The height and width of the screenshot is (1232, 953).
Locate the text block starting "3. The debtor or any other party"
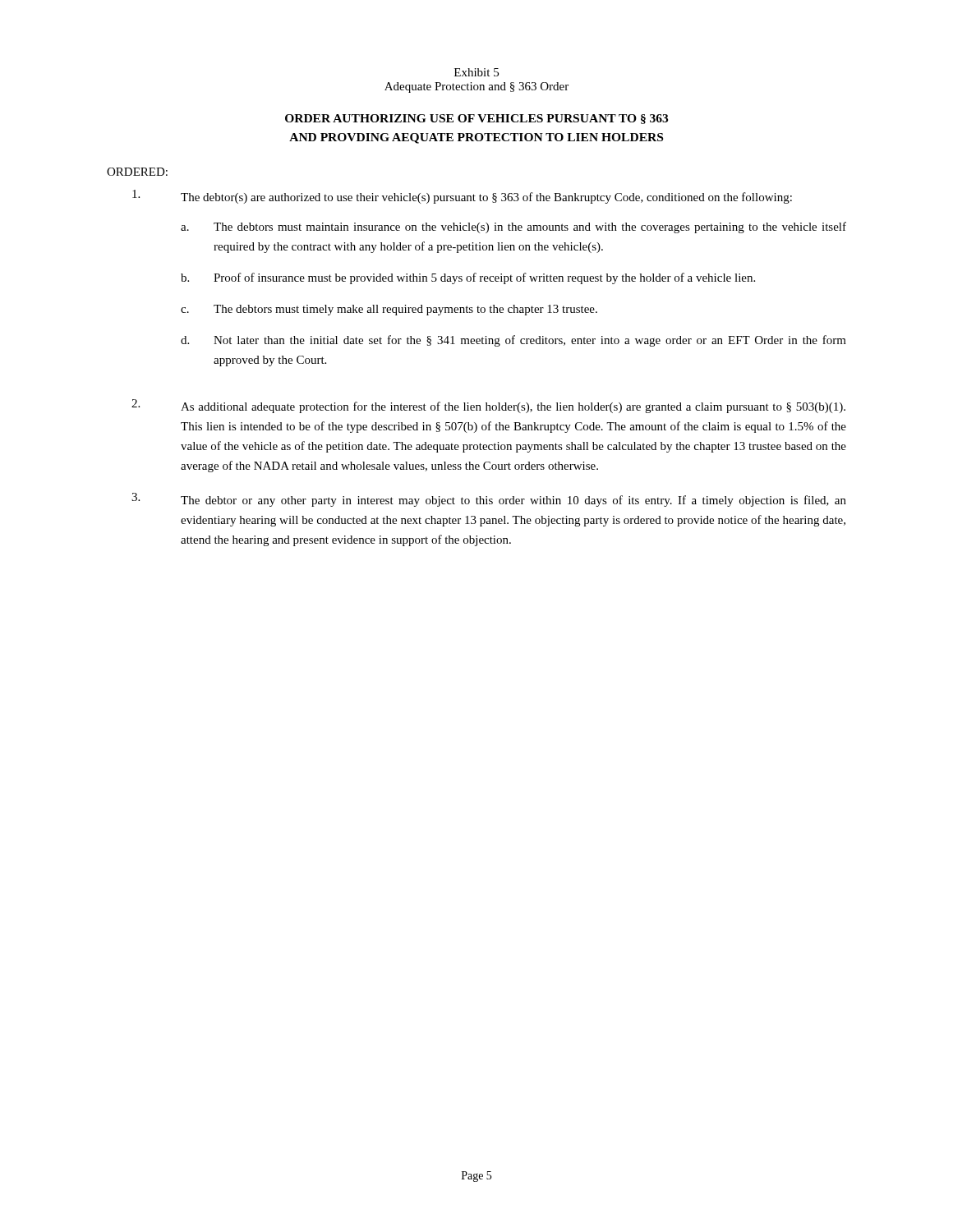[x=476, y=520]
